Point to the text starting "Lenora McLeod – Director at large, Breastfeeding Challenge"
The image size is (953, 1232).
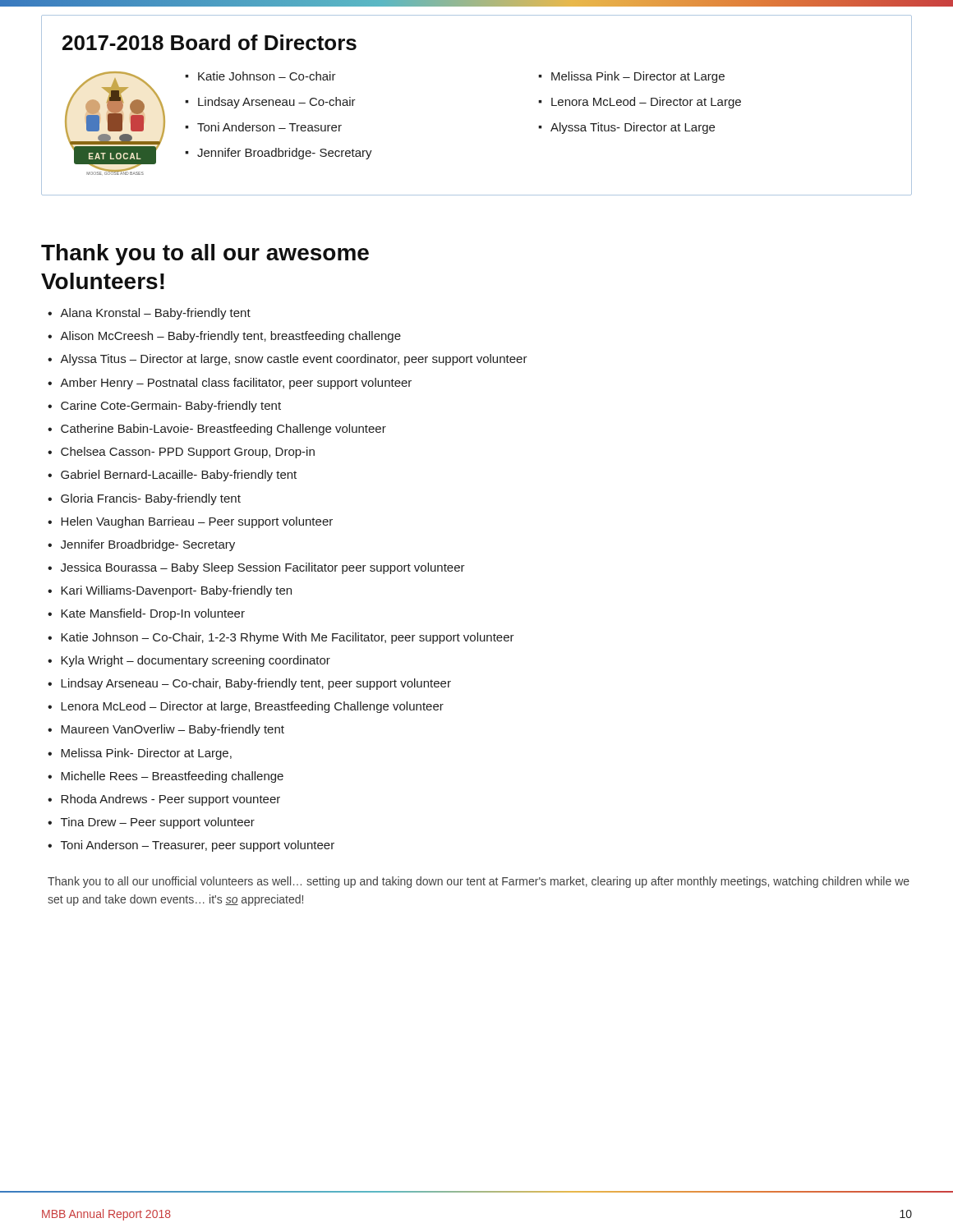click(x=252, y=706)
